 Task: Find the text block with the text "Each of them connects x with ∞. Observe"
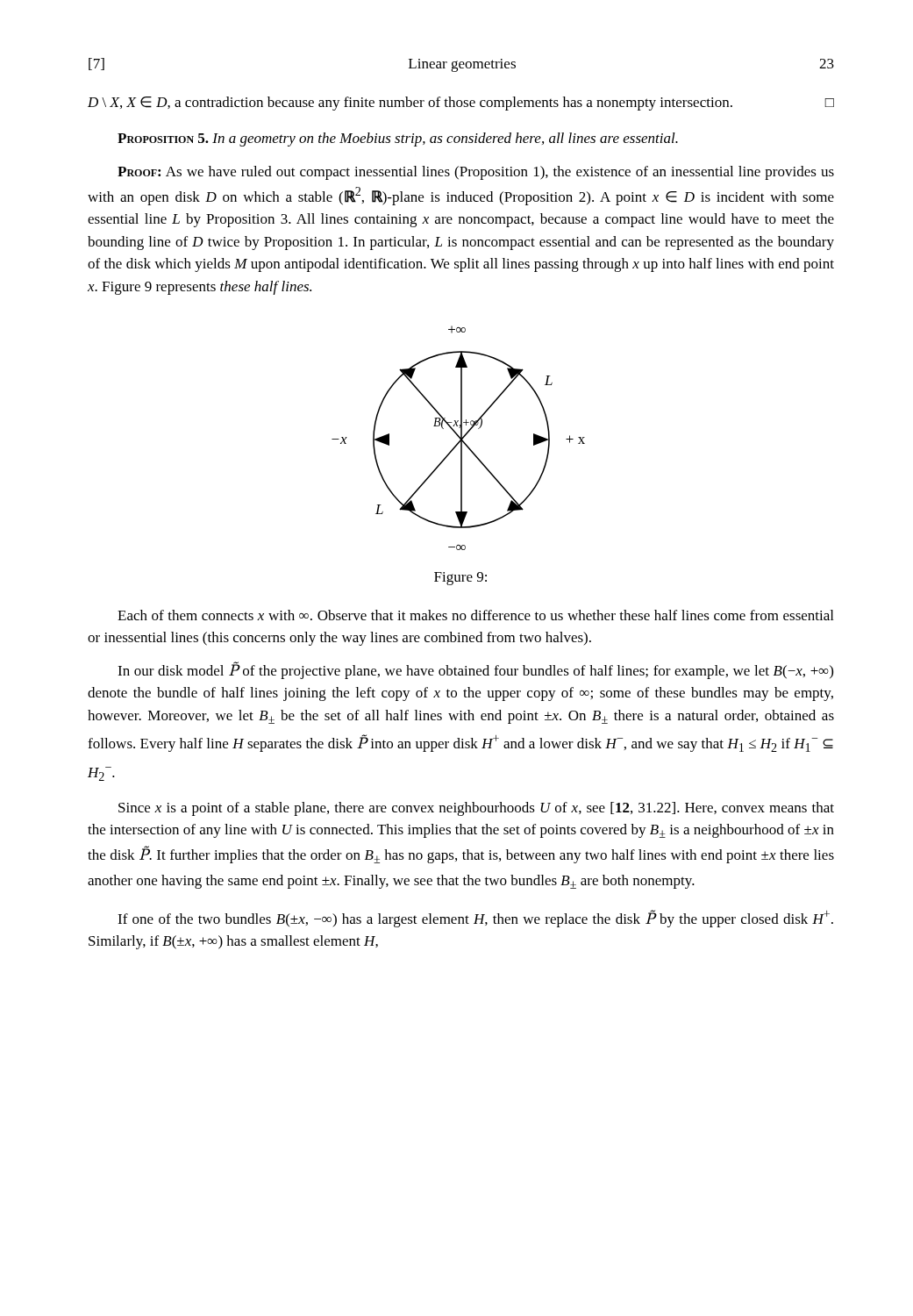(461, 627)
